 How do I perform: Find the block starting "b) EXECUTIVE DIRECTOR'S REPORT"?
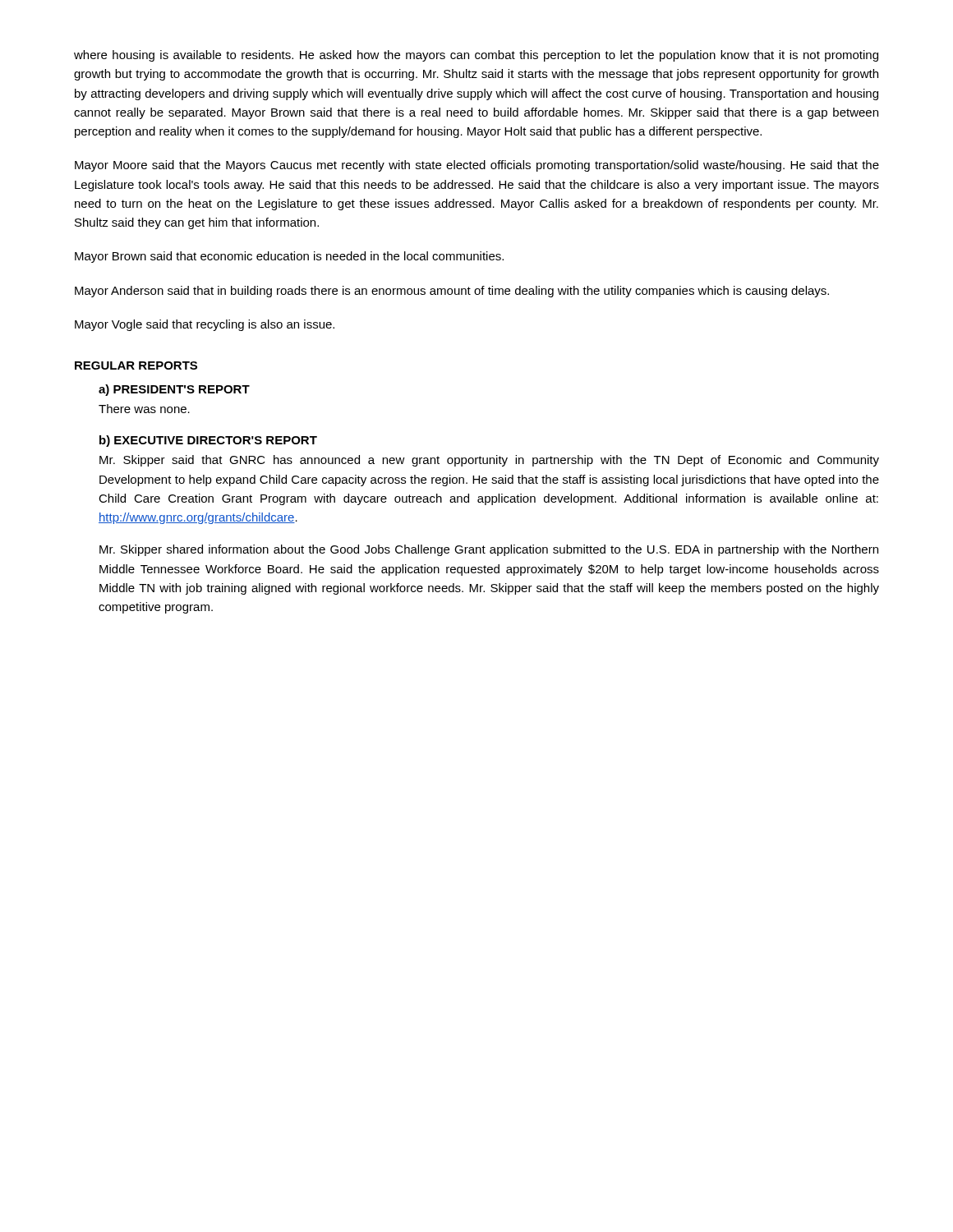(x=208, y=440)
